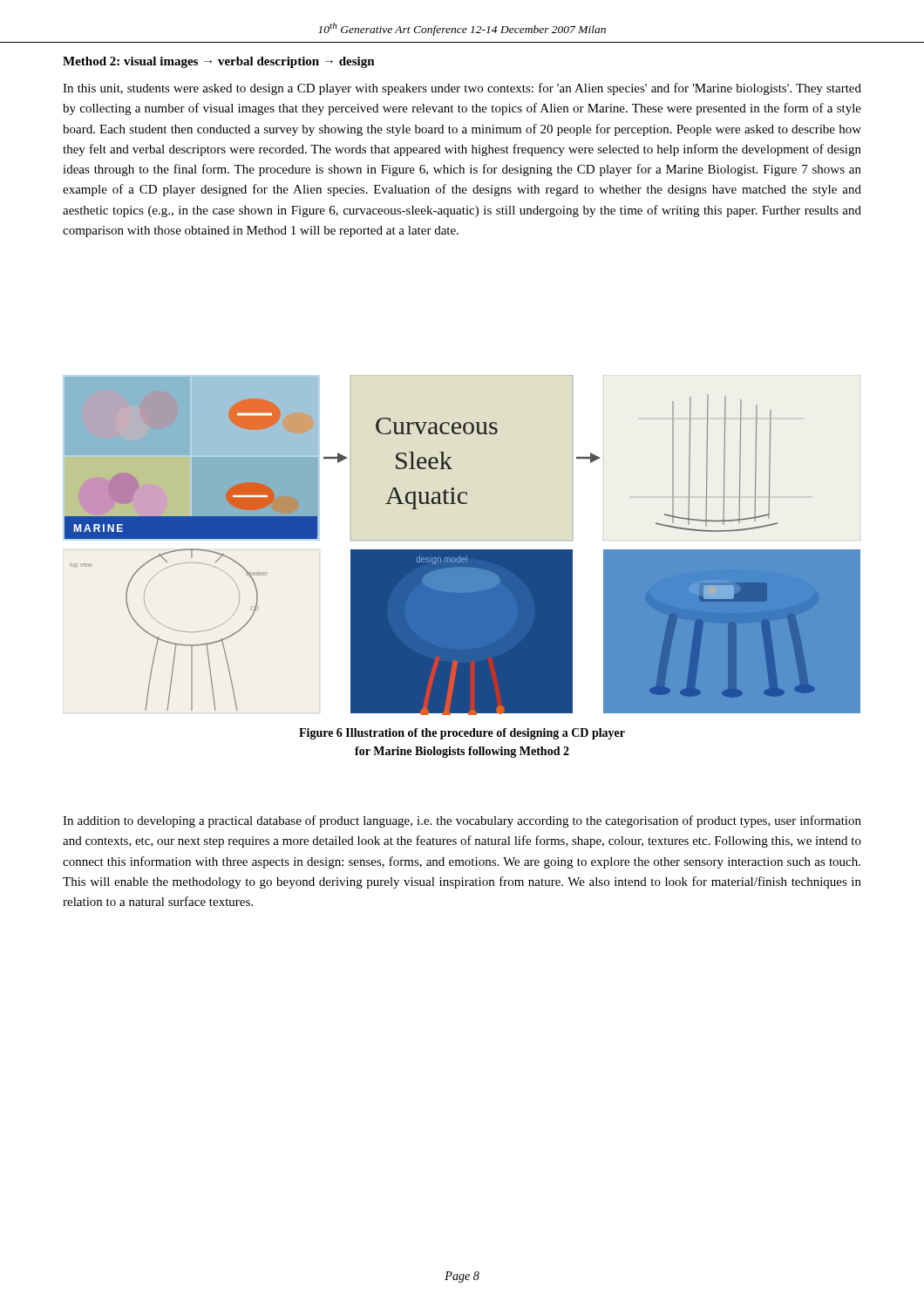Where is the passage that starts "In addition to developing a"?

click(x=462, y=861)
